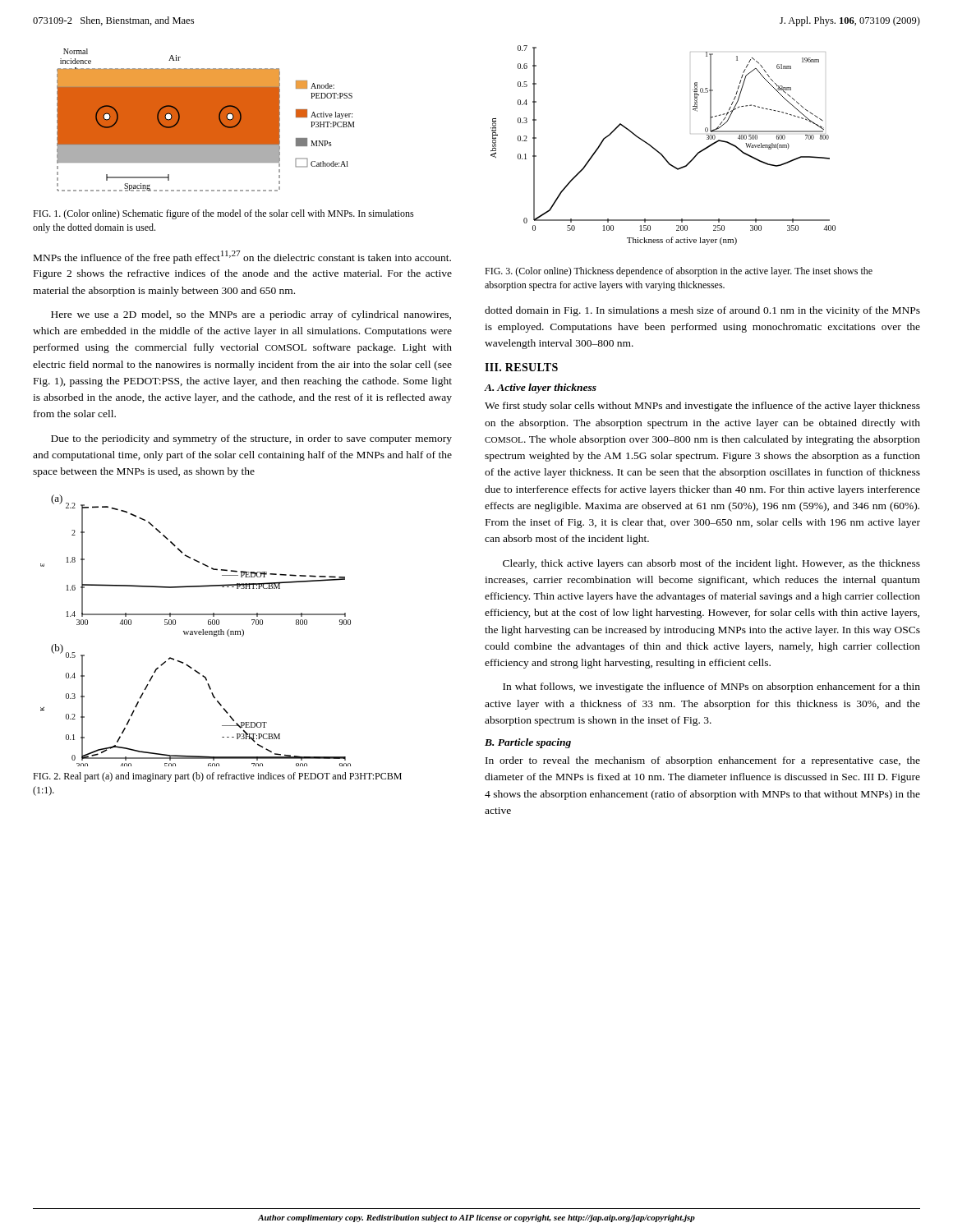Find the caption on this page that starts "FIG. 2. Real part"

point(217,783)
